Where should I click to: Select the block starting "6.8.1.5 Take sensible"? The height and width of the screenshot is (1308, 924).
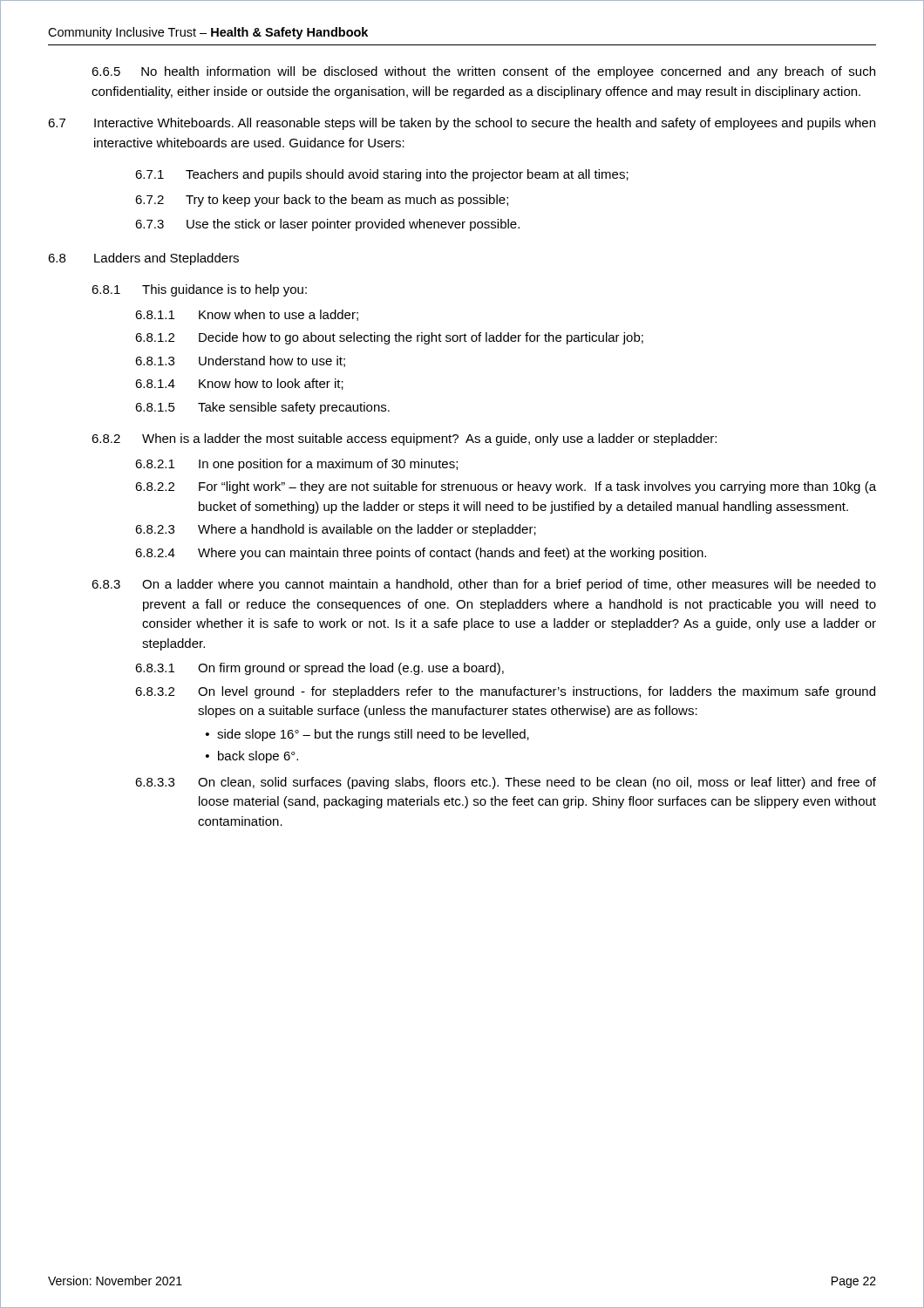(262, 408)
